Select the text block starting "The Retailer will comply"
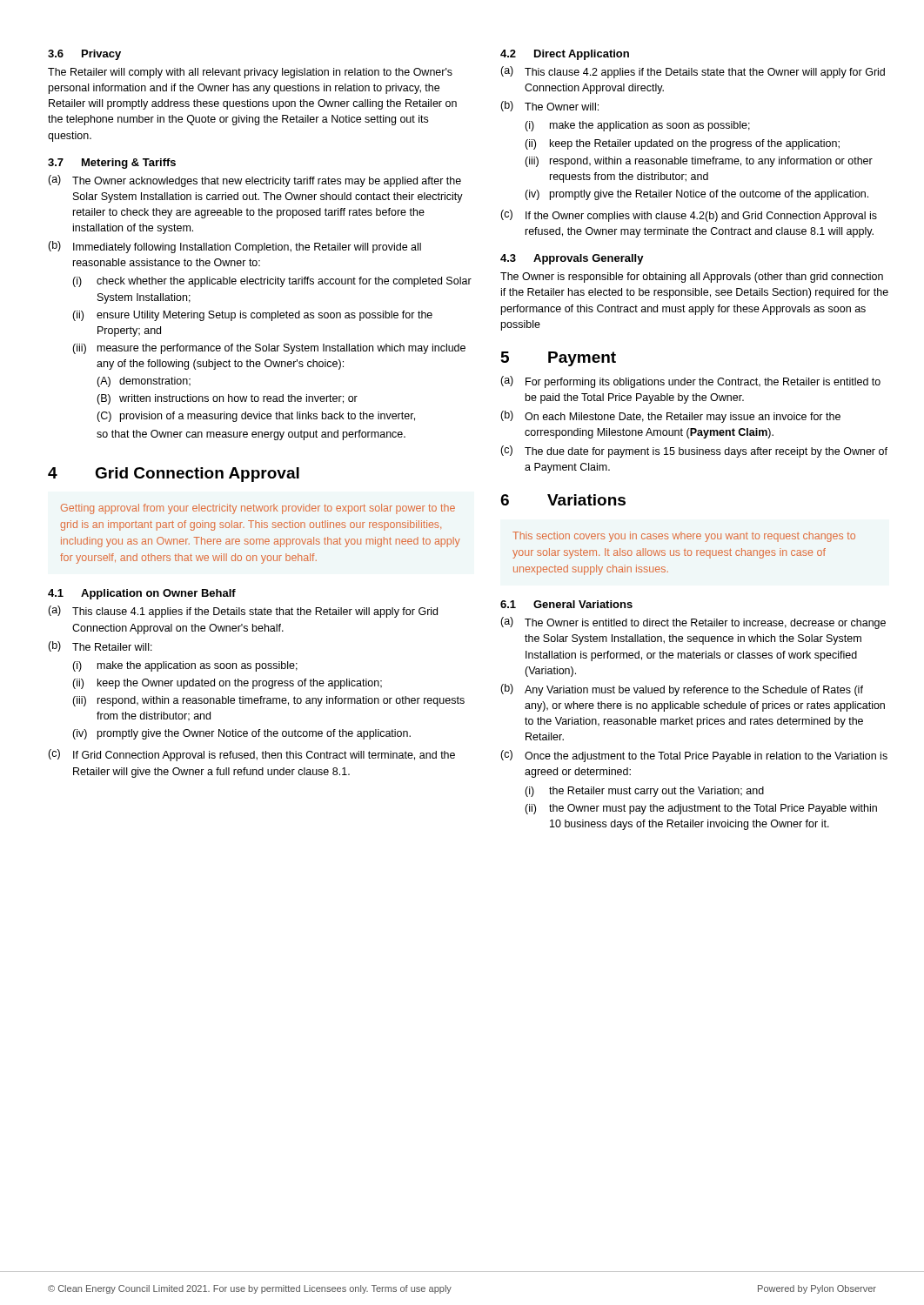The width and height of the screenshot is (924, 1305). point(252,104)
